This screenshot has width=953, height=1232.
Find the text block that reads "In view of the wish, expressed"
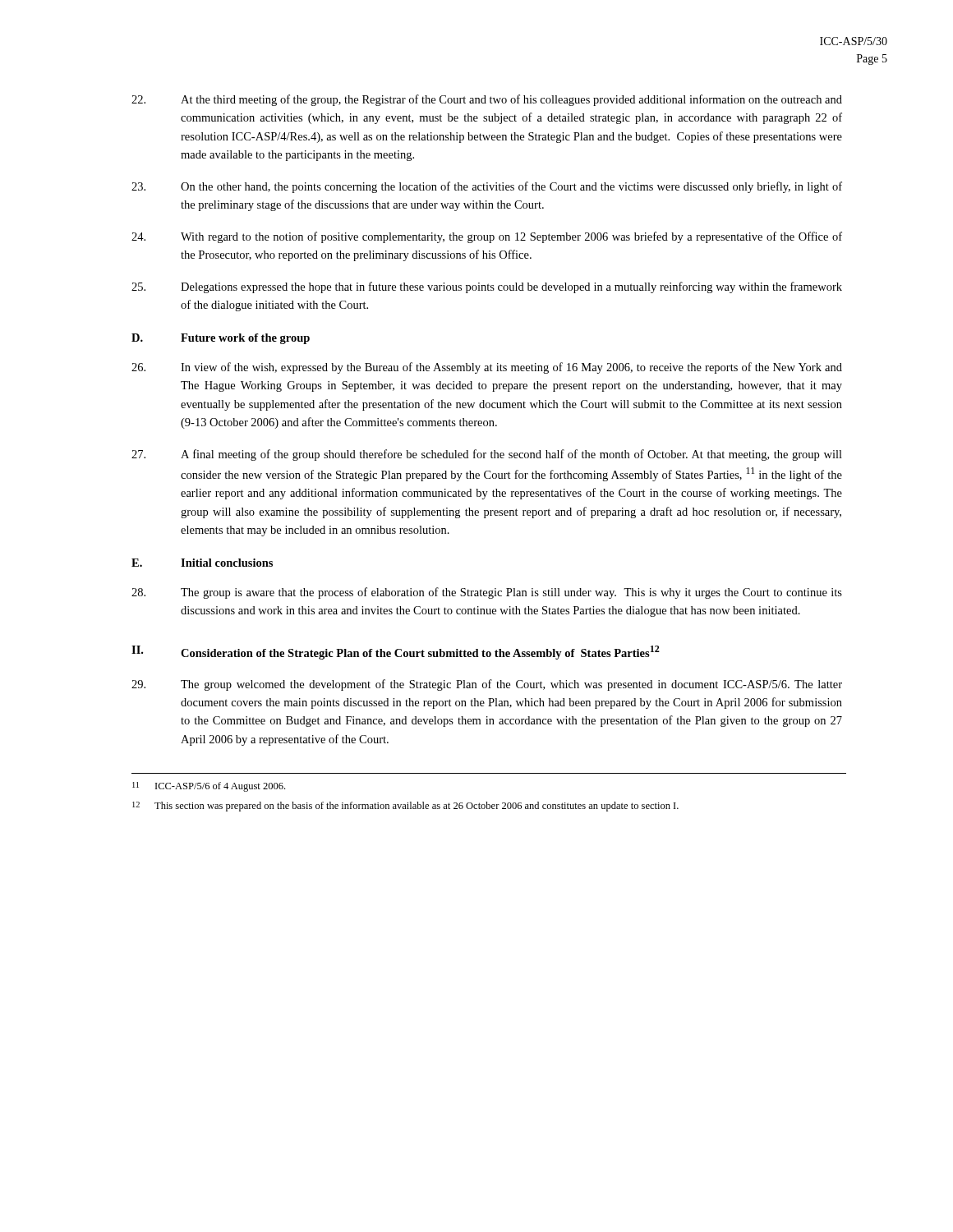(487, 395)
